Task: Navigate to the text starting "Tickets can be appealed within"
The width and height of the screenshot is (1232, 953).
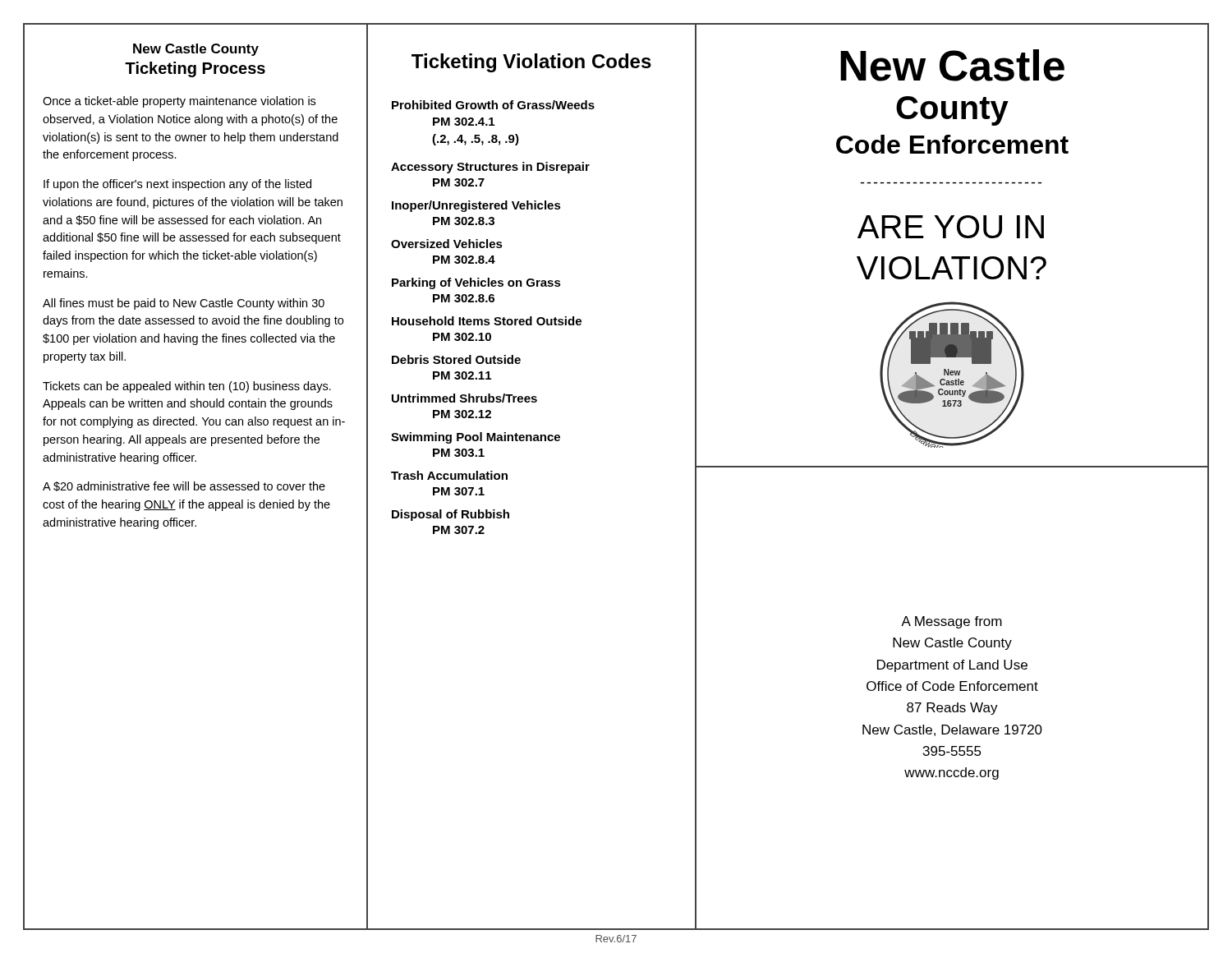Action: 194,421
